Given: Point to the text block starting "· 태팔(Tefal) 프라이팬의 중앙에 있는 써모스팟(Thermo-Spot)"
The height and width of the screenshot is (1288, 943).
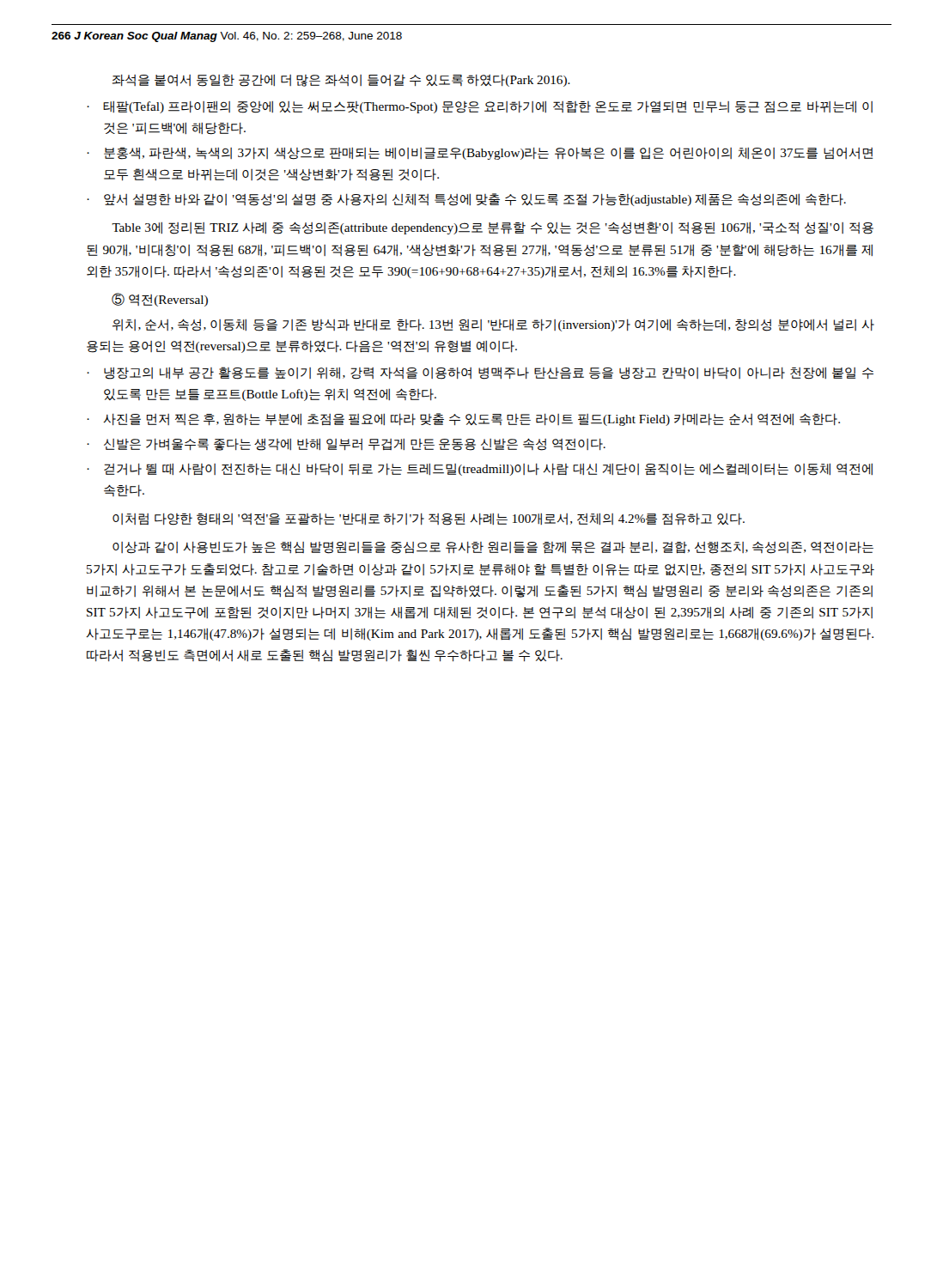Looking at the screenshot, I should 480,117.
